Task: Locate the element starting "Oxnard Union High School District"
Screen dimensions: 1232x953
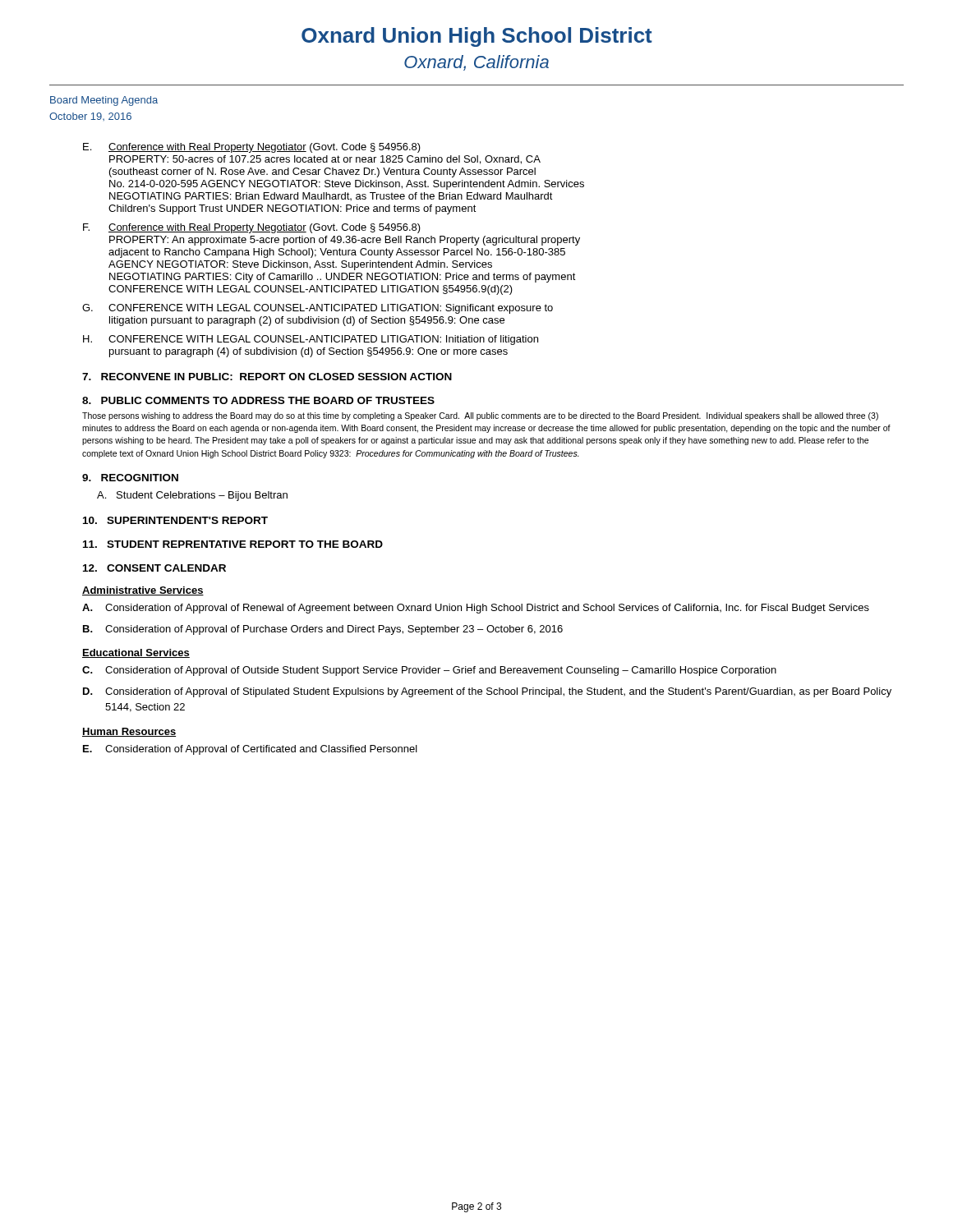Action: (476, 48)
